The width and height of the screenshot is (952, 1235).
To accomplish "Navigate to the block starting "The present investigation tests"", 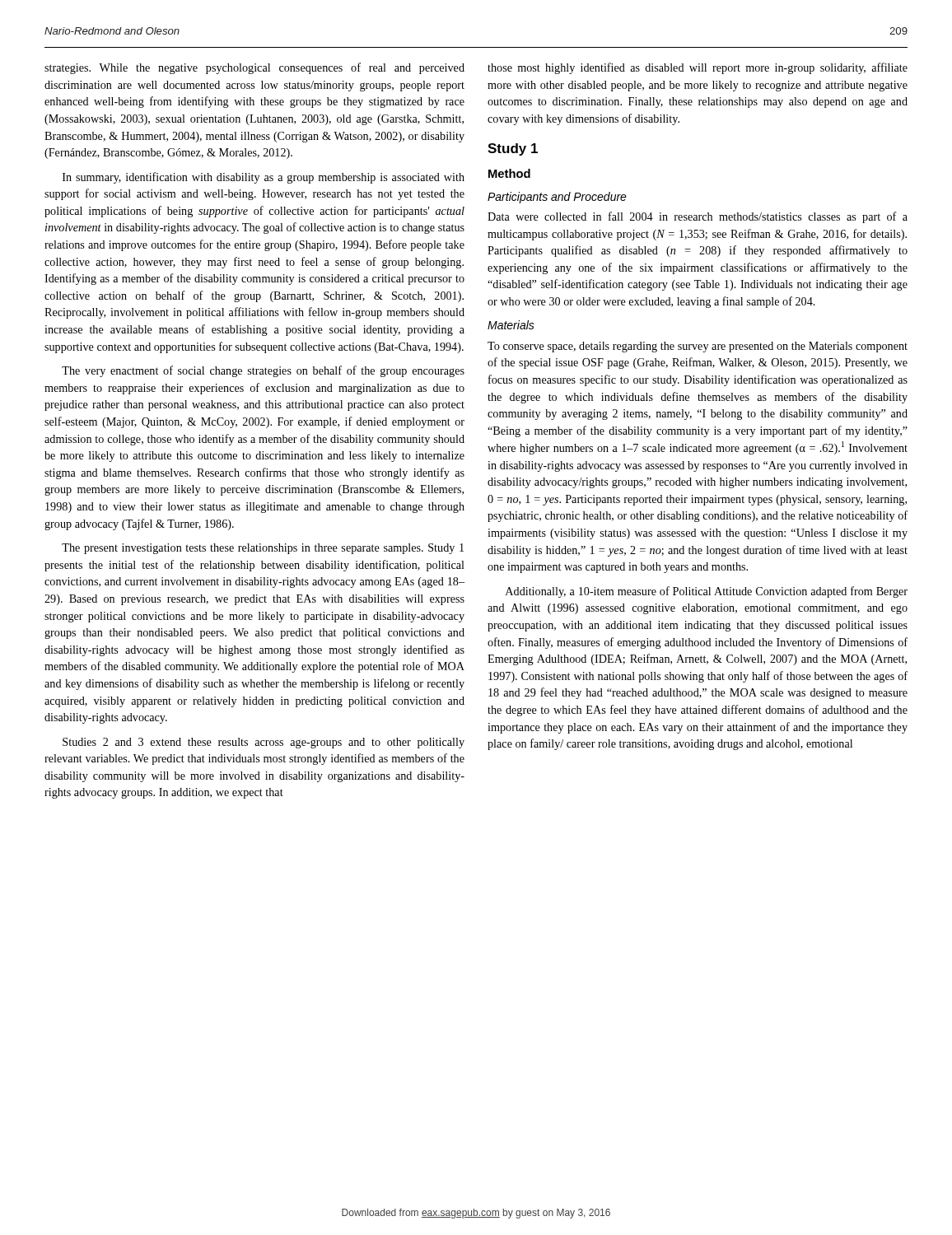I will tap(254, 633).
